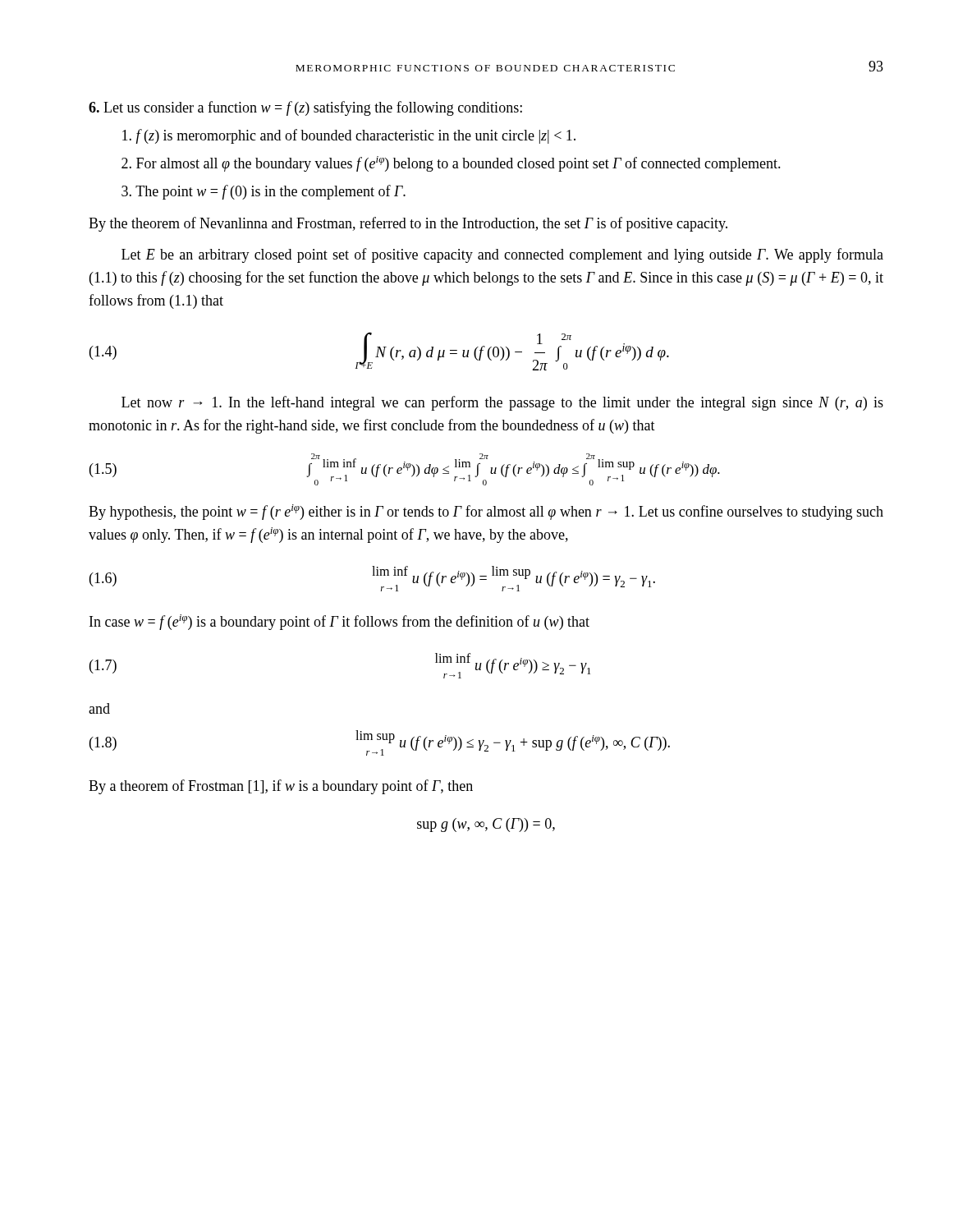Find the text block starting "(1.7) lim inf r→1 u"
The image size is (972, 1232).
click(x=486, y=666)
